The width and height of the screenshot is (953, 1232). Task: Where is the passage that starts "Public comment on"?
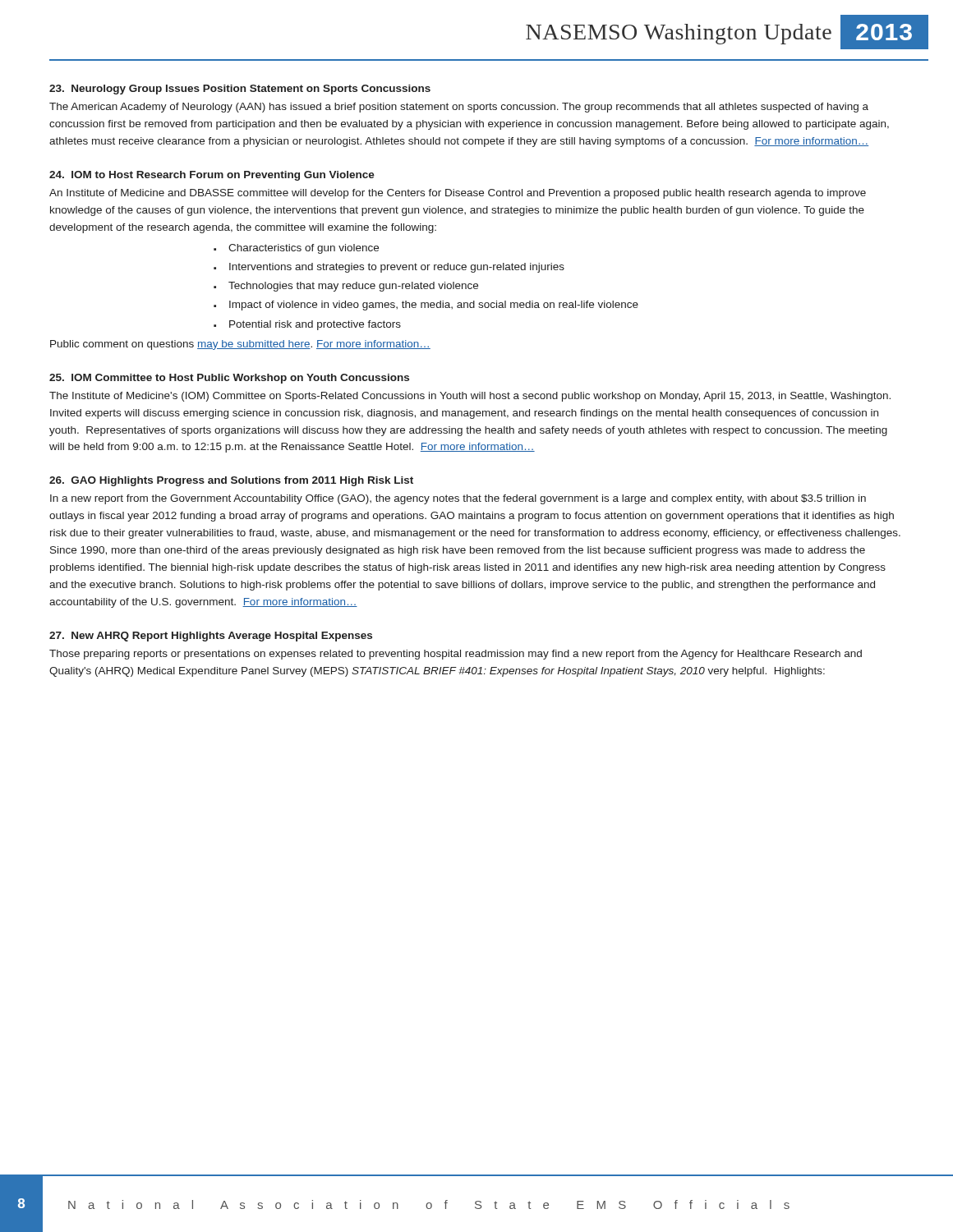coord(240,344)
